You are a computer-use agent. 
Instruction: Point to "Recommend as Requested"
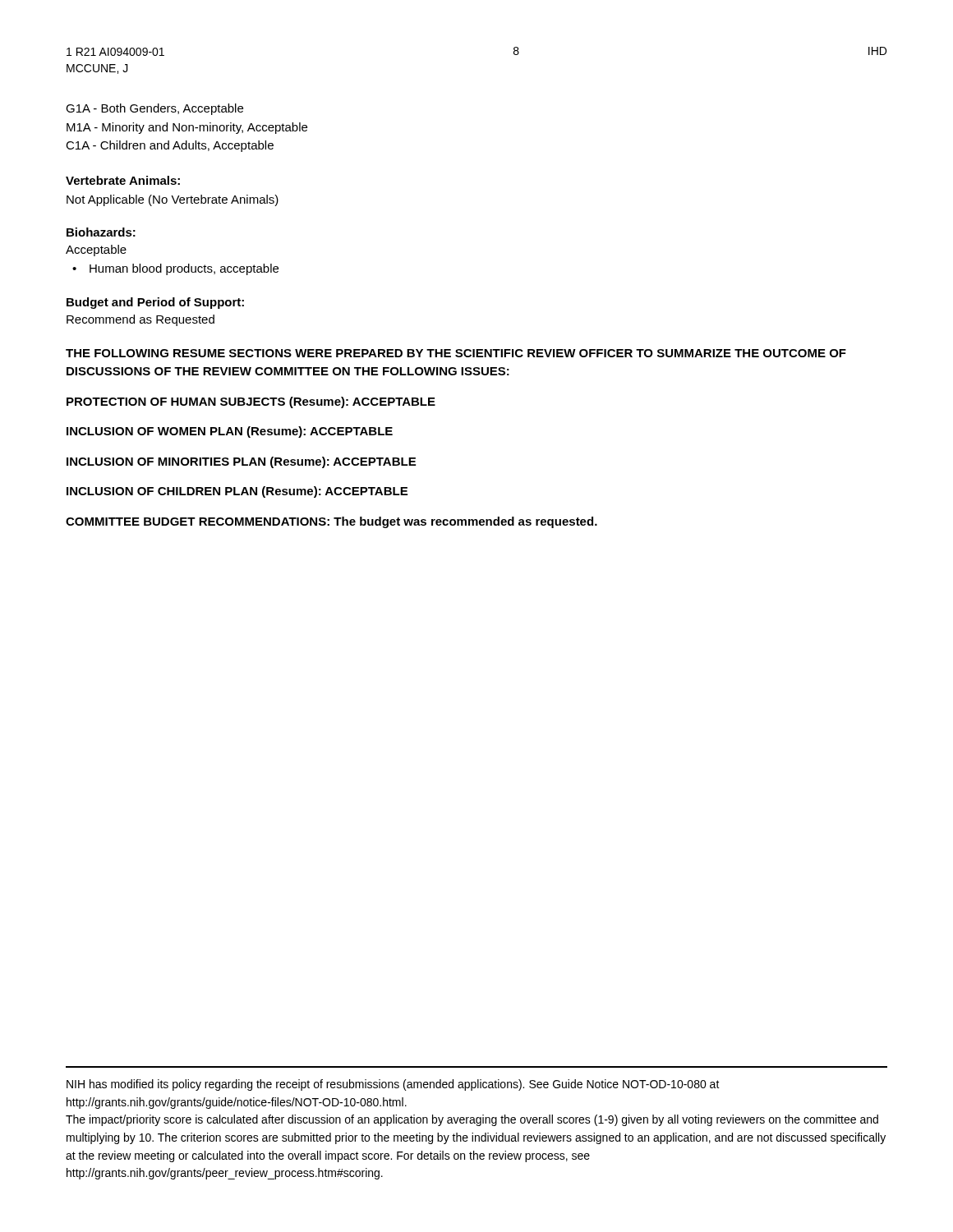pos(140,319)
